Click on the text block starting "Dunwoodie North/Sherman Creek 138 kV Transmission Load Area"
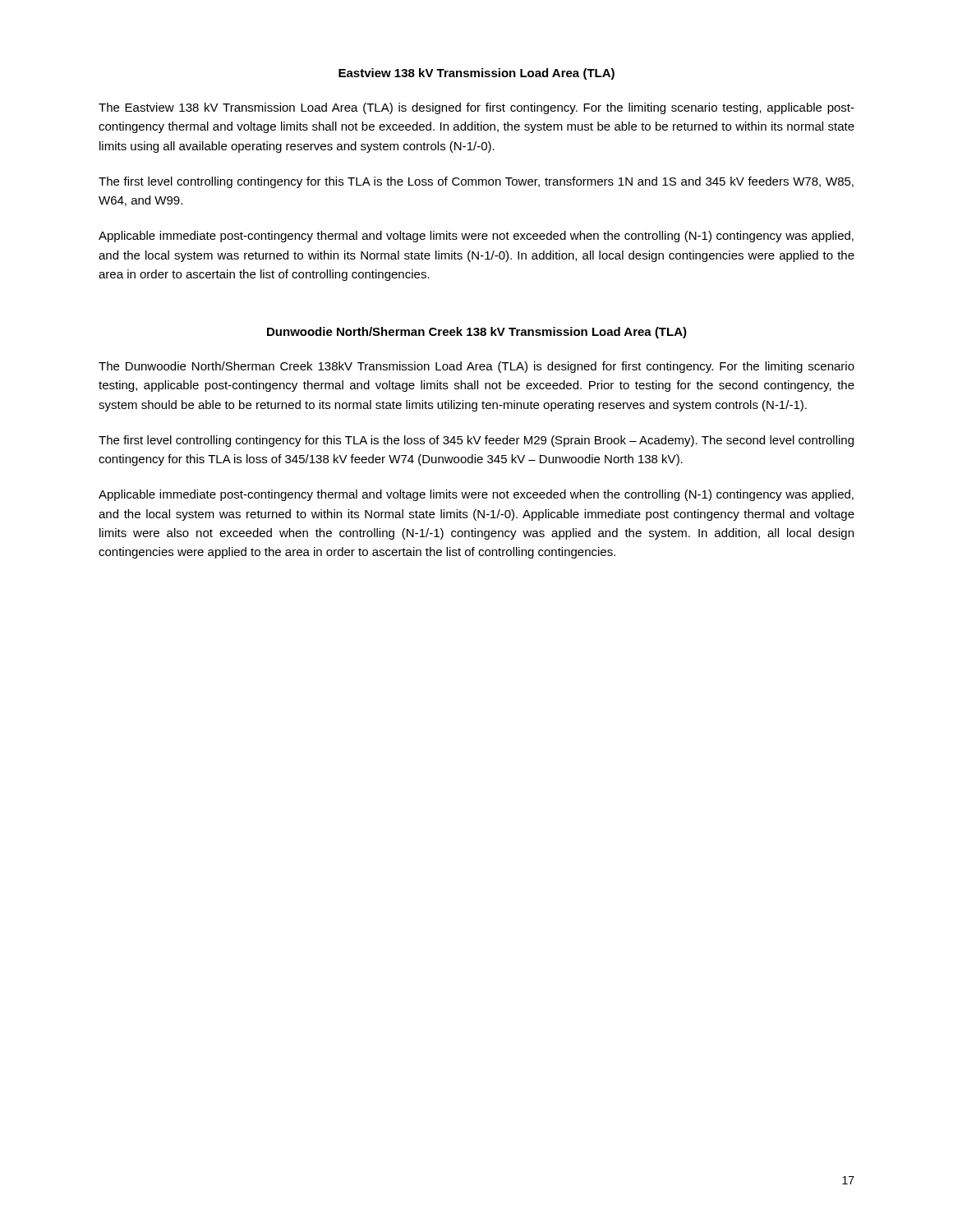 click(x=476, y=331)
